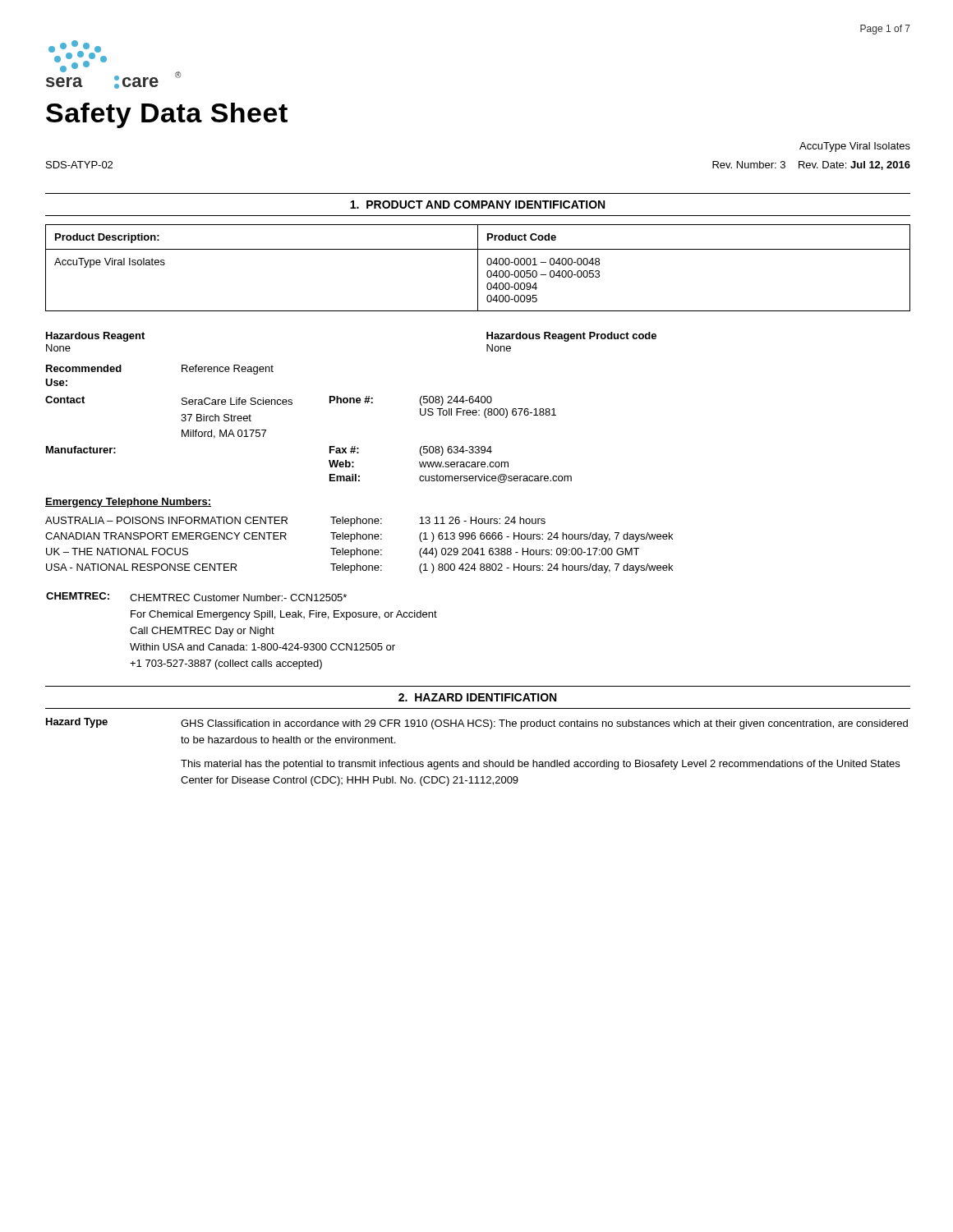Viewport: 953px width, 1232px height.
Task: Locate the element starting "Hazardous Reagent None Hazardous Reagent Product code"
Action: tap(478, 342)
